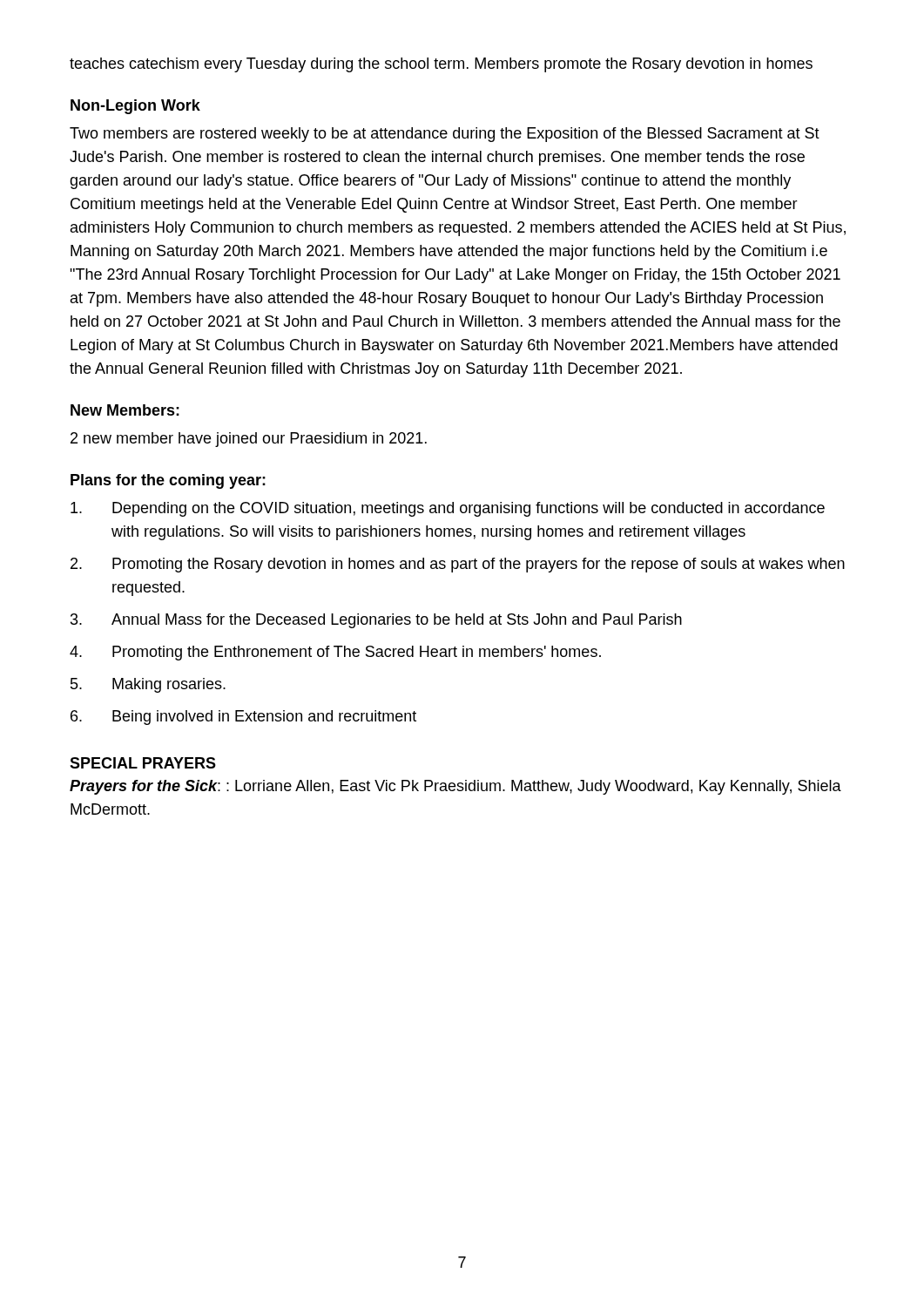This screenshot has height=1307, width=924.
Task: Click on the section header that says "New Members:"
Action: pyautogui.click(x=125, y=410)
